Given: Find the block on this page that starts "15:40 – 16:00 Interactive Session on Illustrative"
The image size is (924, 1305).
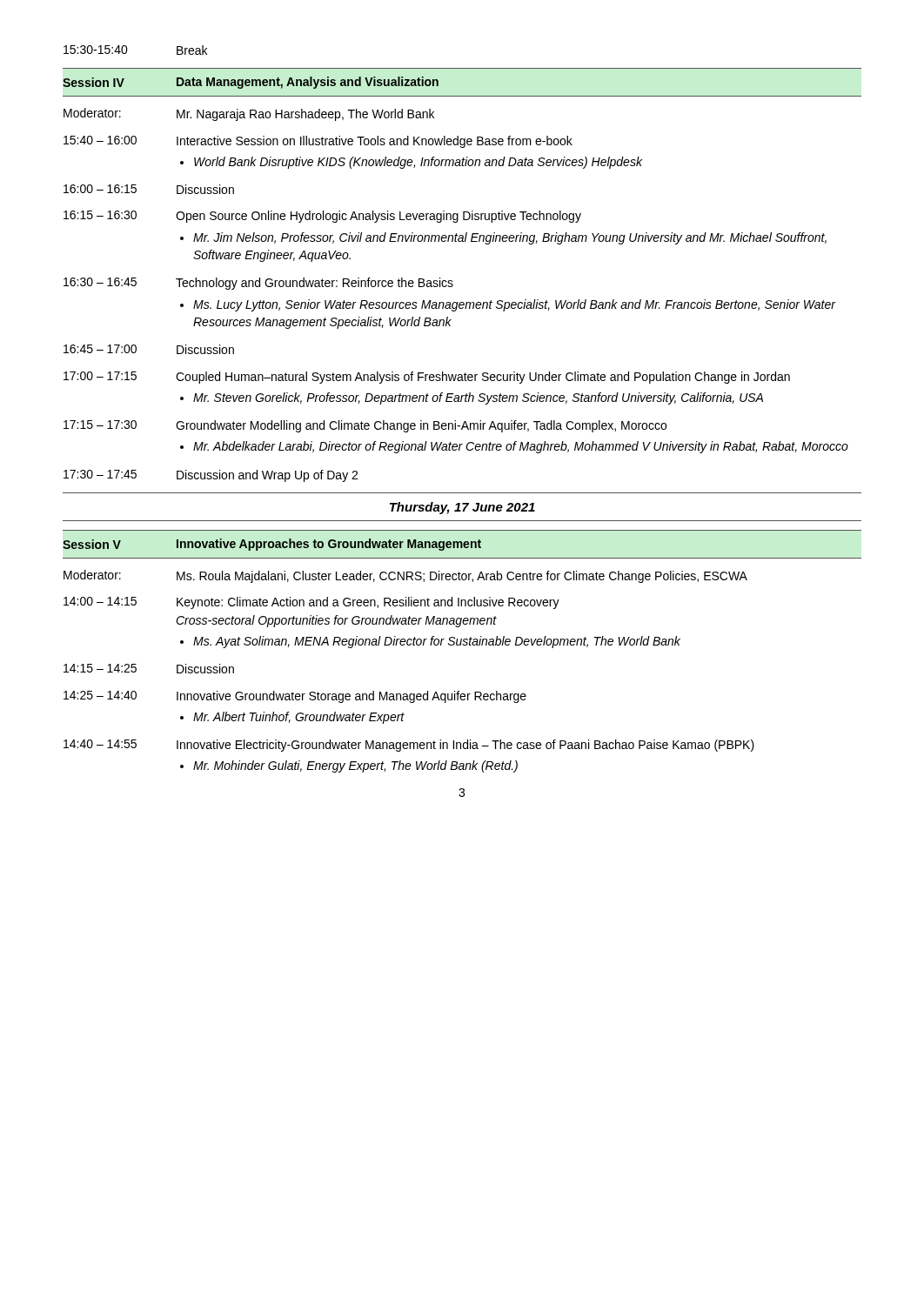Looking at the screenshot, I should click(x=462, y=152).
